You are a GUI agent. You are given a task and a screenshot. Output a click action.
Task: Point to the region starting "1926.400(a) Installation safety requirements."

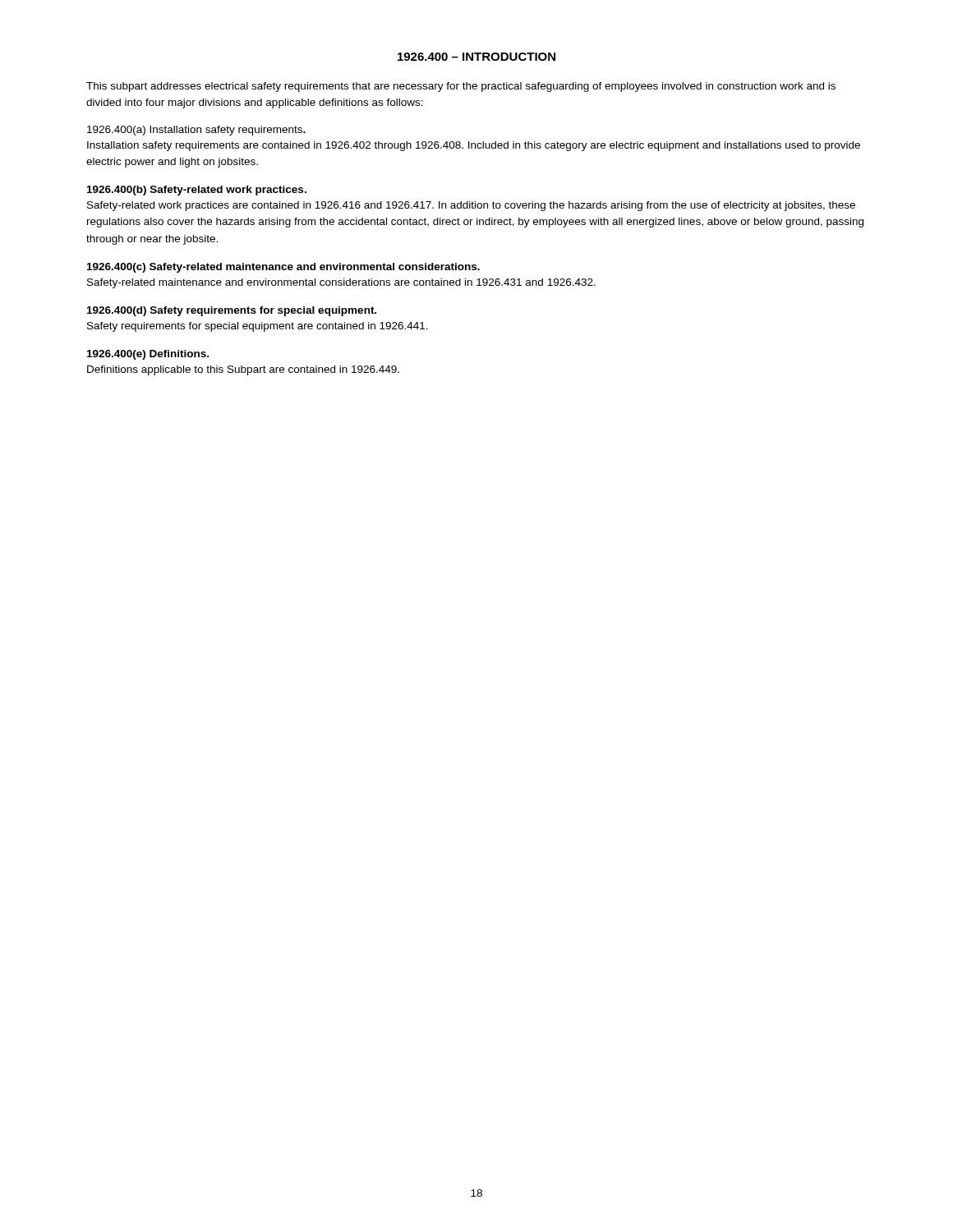(196, 129)
